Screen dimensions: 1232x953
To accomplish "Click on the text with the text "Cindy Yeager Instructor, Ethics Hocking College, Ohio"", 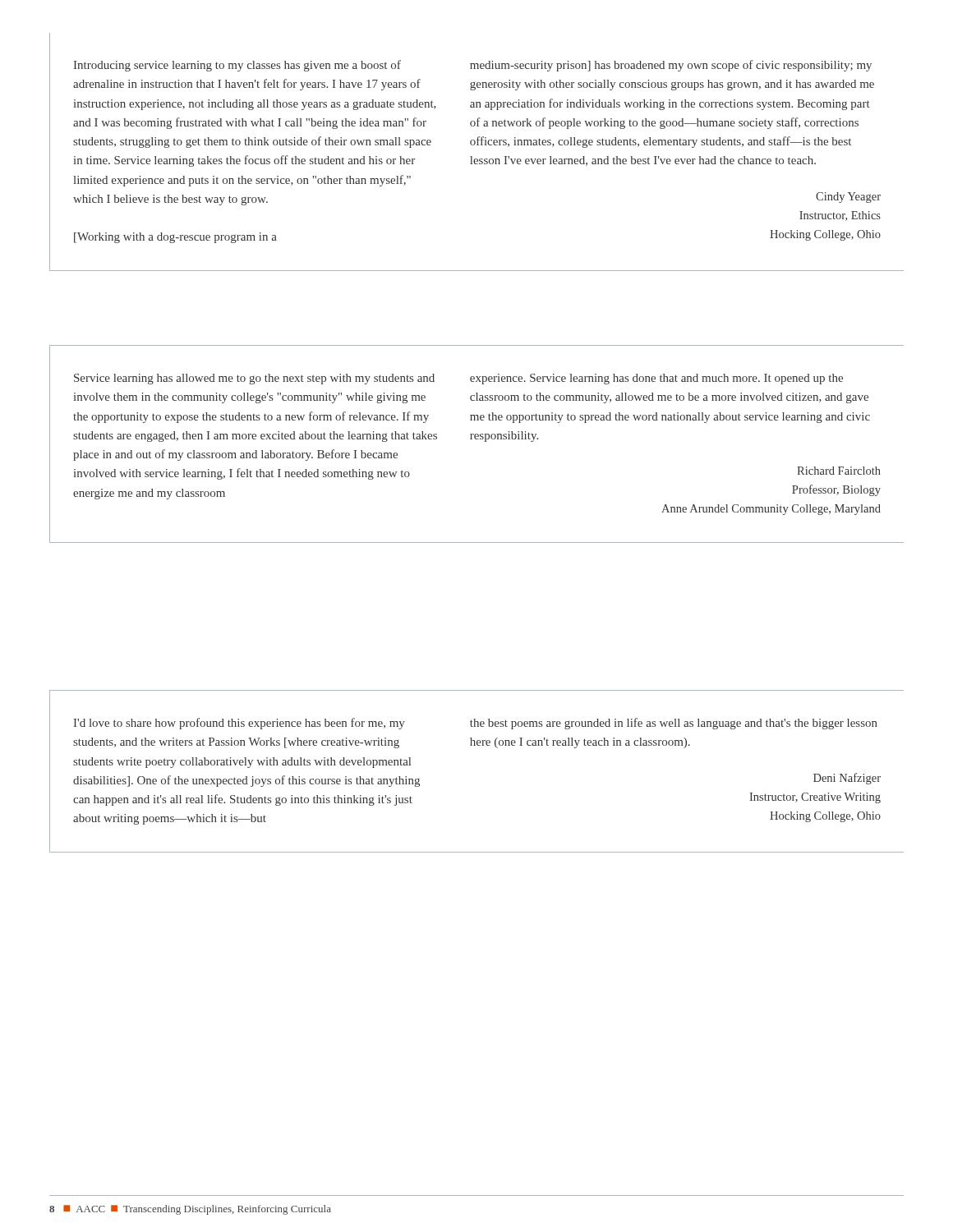I will [x=825, y=215].
